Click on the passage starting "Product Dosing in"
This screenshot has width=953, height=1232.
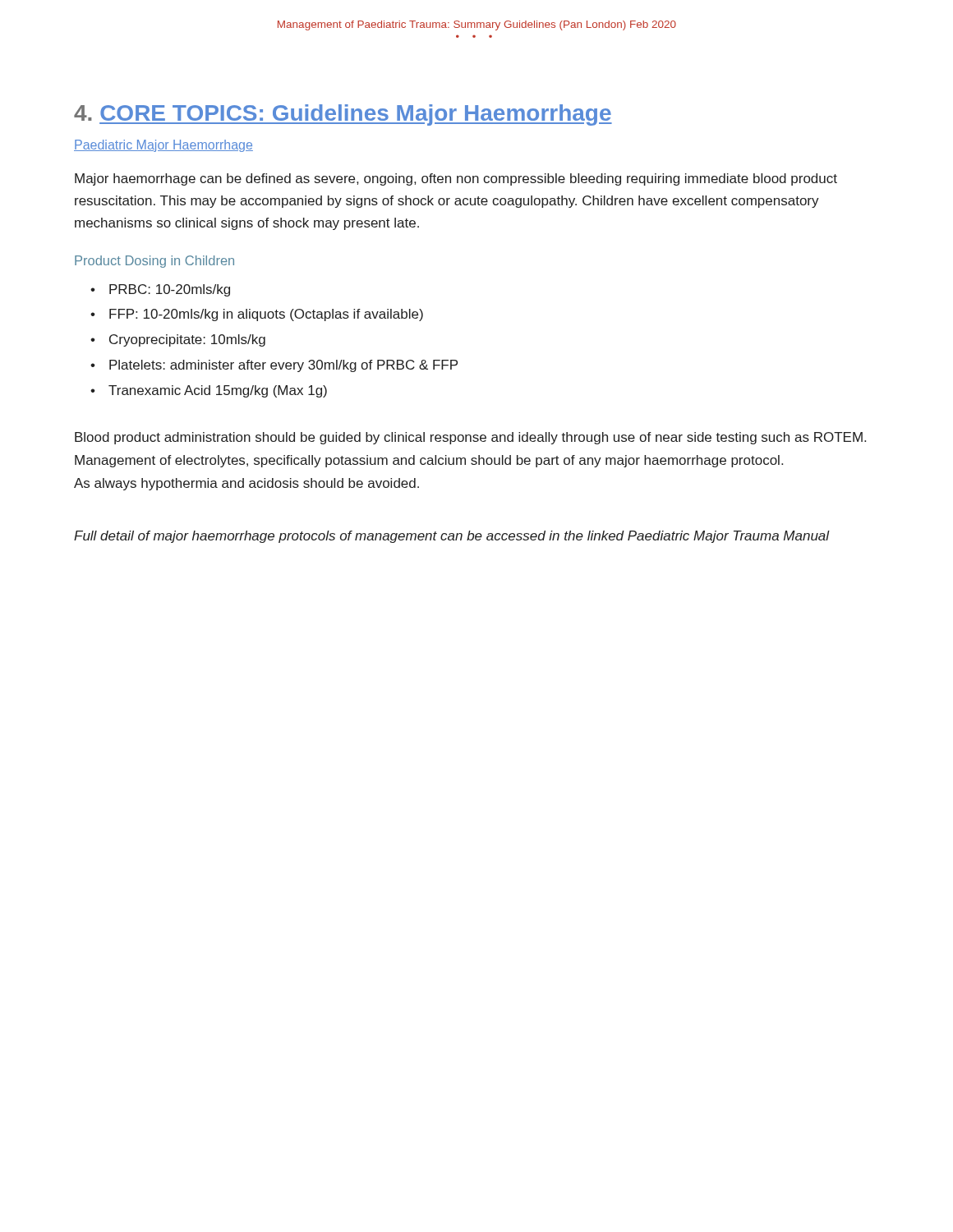(155, 260)
